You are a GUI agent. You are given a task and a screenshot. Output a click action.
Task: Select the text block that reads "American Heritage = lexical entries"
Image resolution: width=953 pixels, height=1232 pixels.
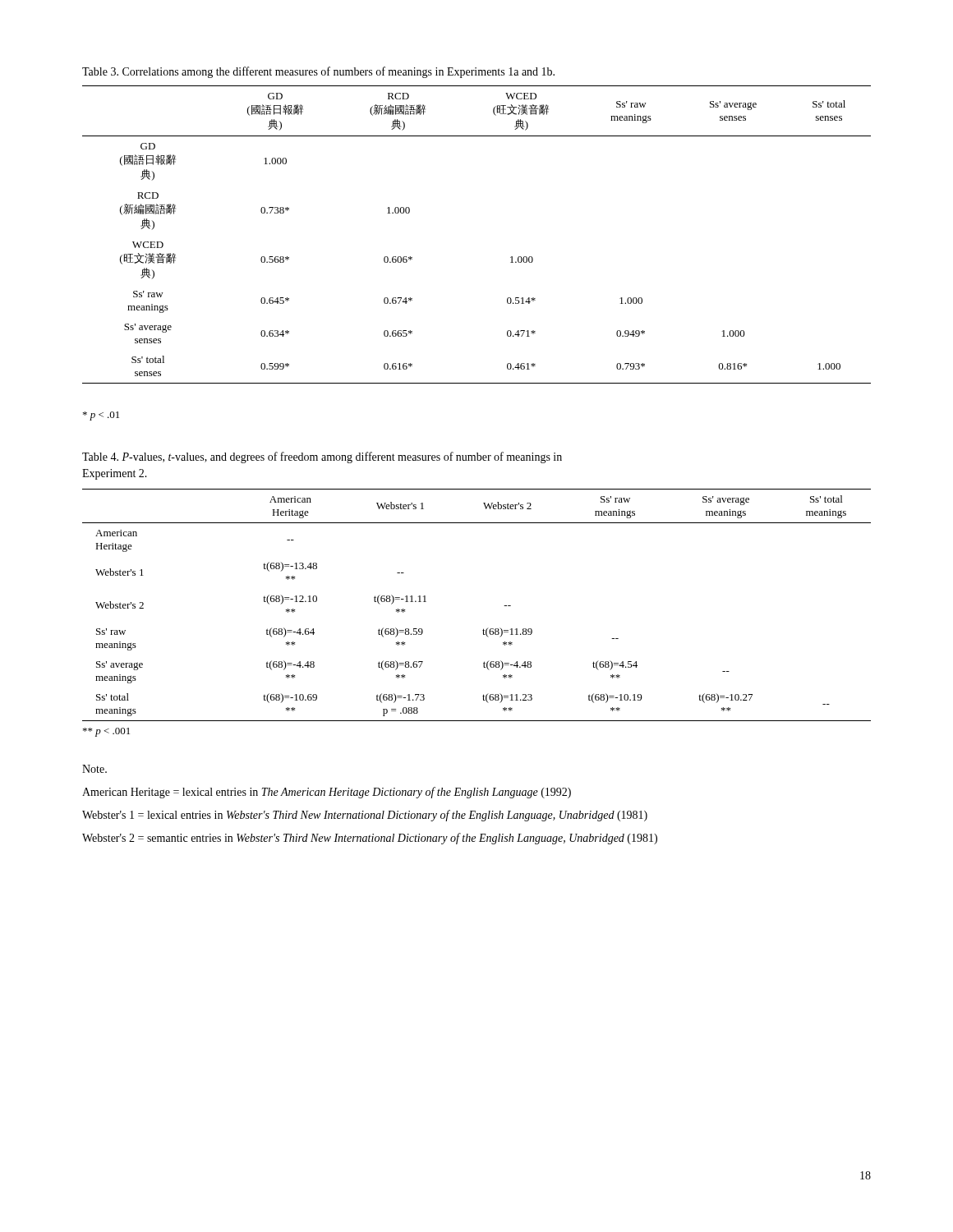(327, 793)
